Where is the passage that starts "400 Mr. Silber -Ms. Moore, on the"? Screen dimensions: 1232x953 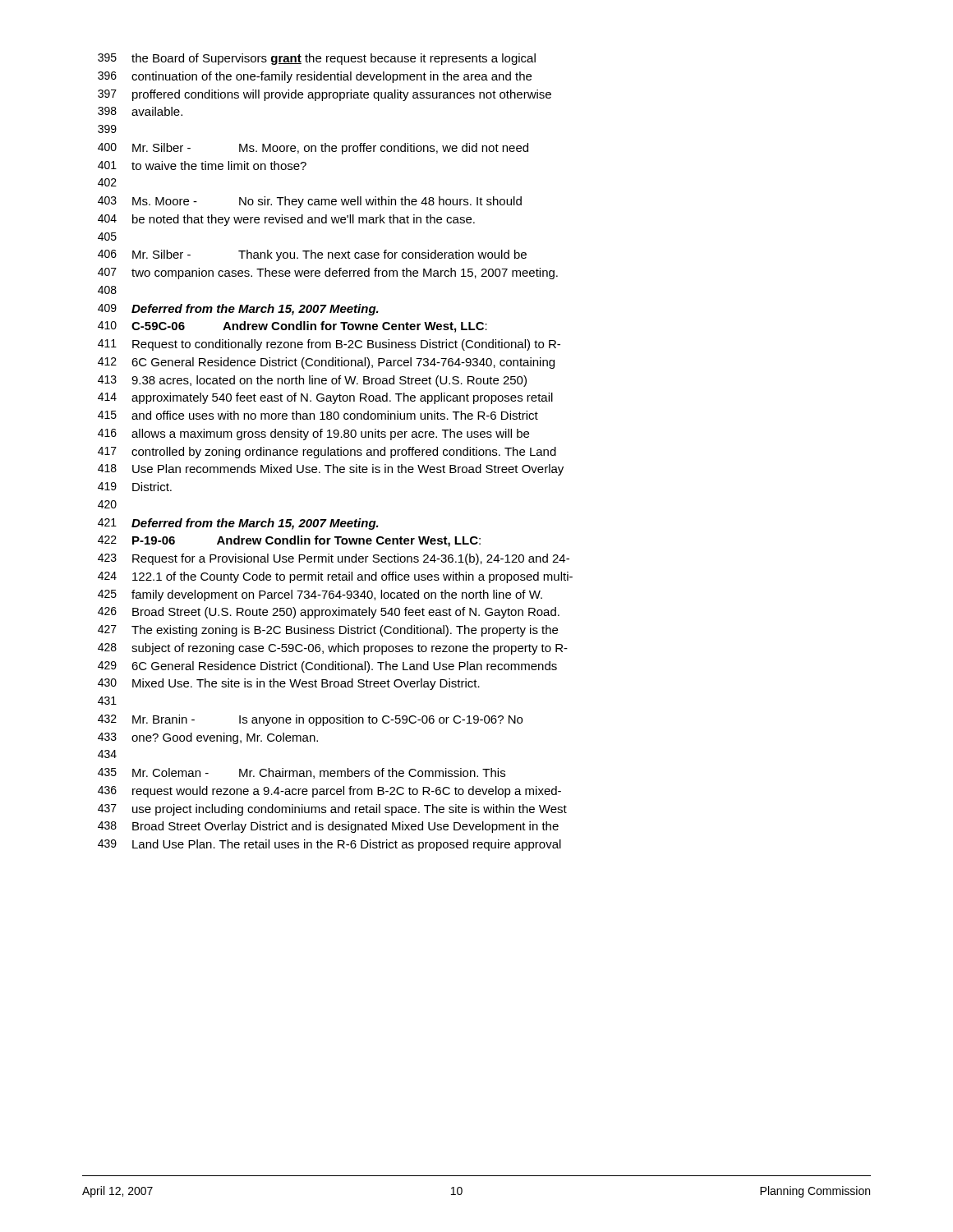coord(476,156)
